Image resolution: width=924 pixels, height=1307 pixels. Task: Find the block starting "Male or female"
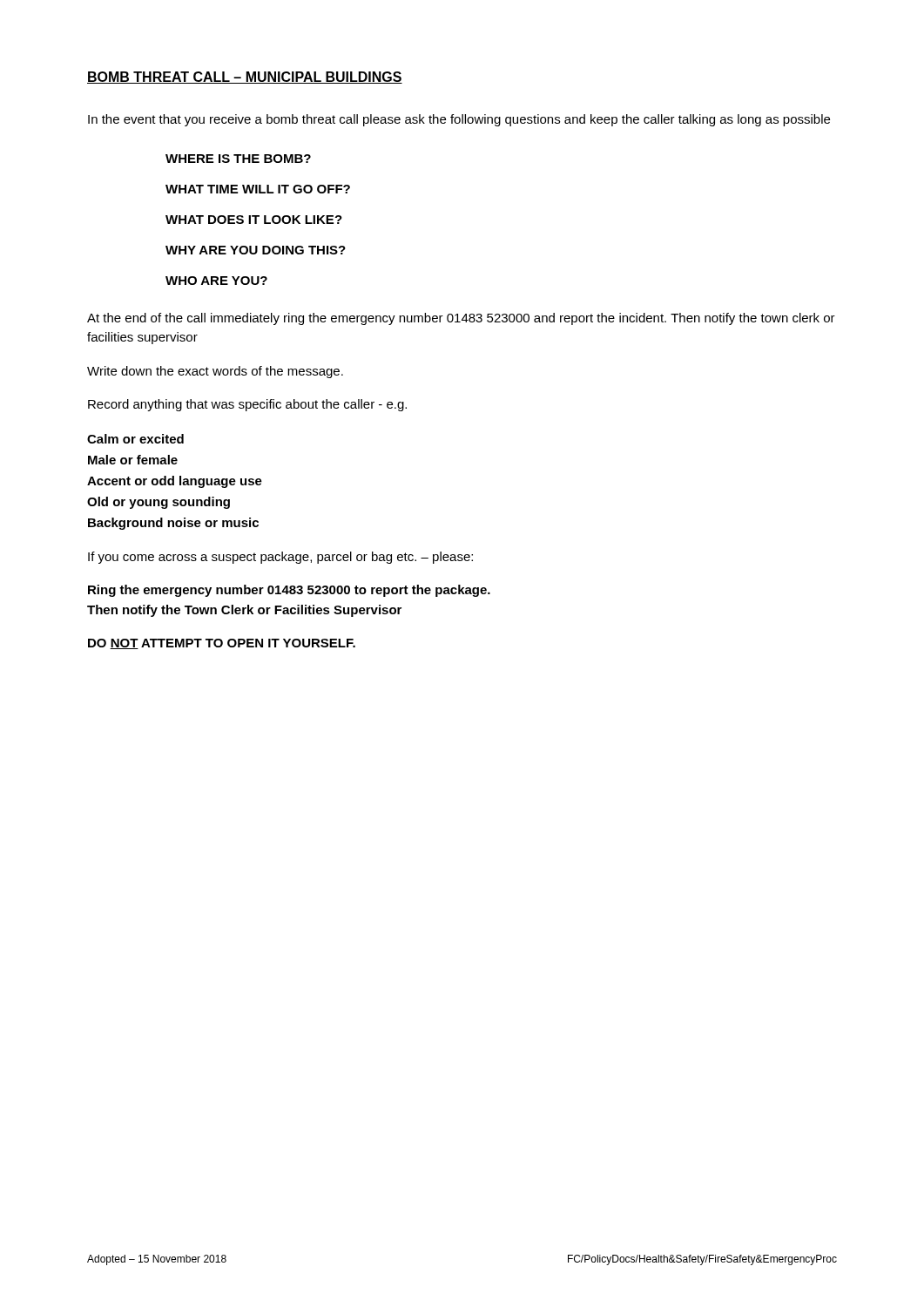133,459
